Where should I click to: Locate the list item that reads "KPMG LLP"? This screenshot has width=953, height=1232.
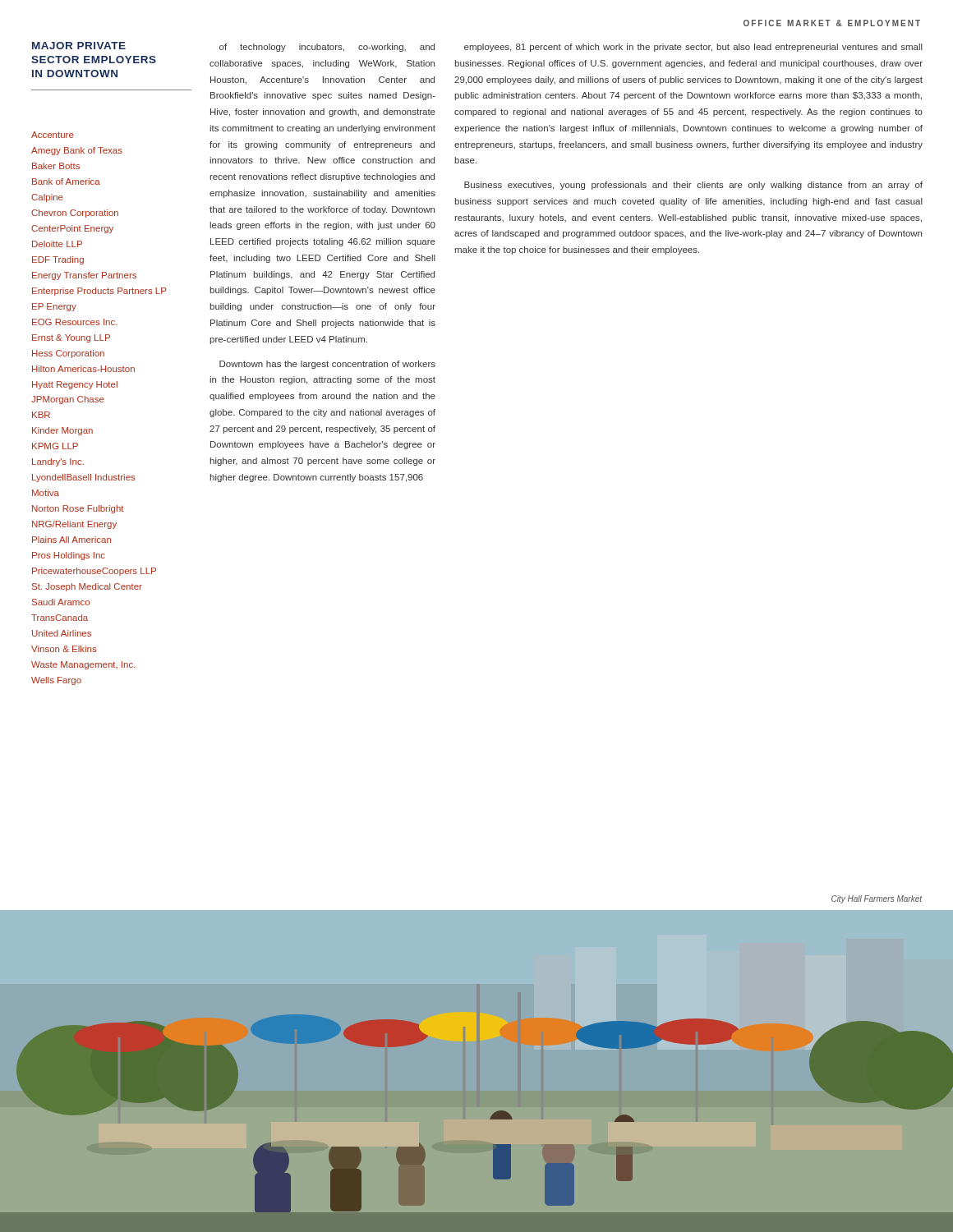(55, 446)
